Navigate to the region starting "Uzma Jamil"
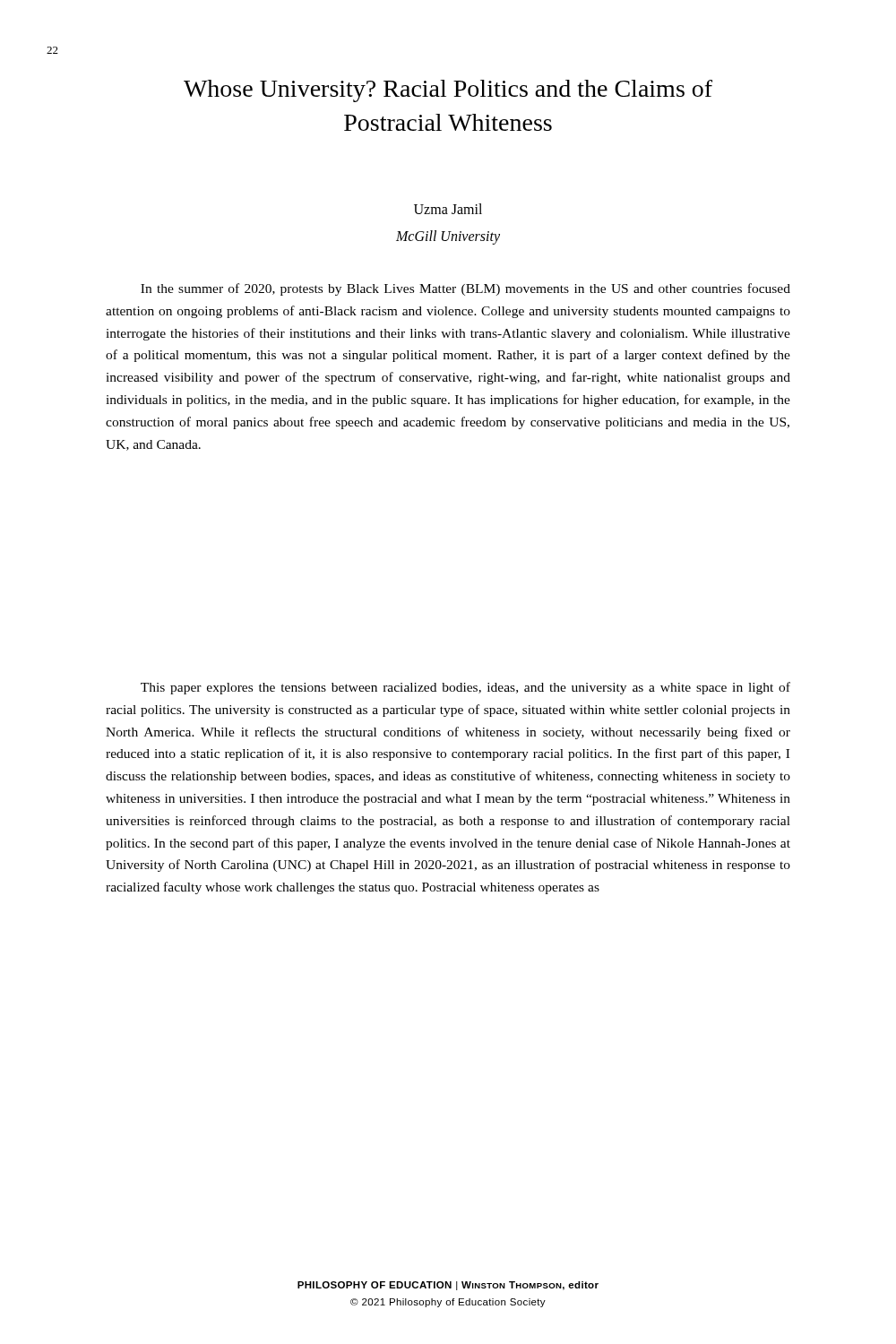 (x=448, y=209)
